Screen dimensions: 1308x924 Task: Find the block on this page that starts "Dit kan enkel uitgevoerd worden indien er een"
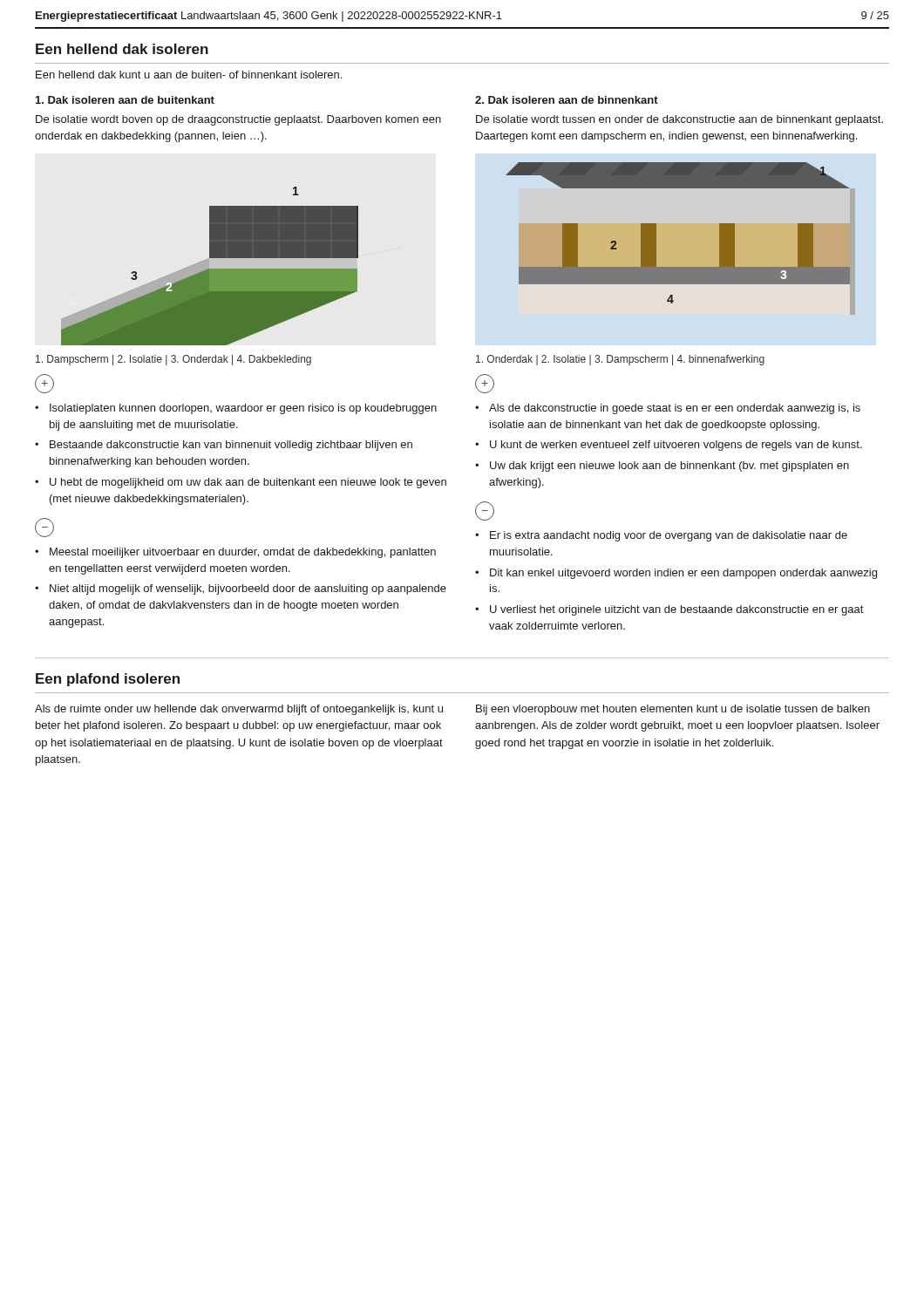[683, 580]
